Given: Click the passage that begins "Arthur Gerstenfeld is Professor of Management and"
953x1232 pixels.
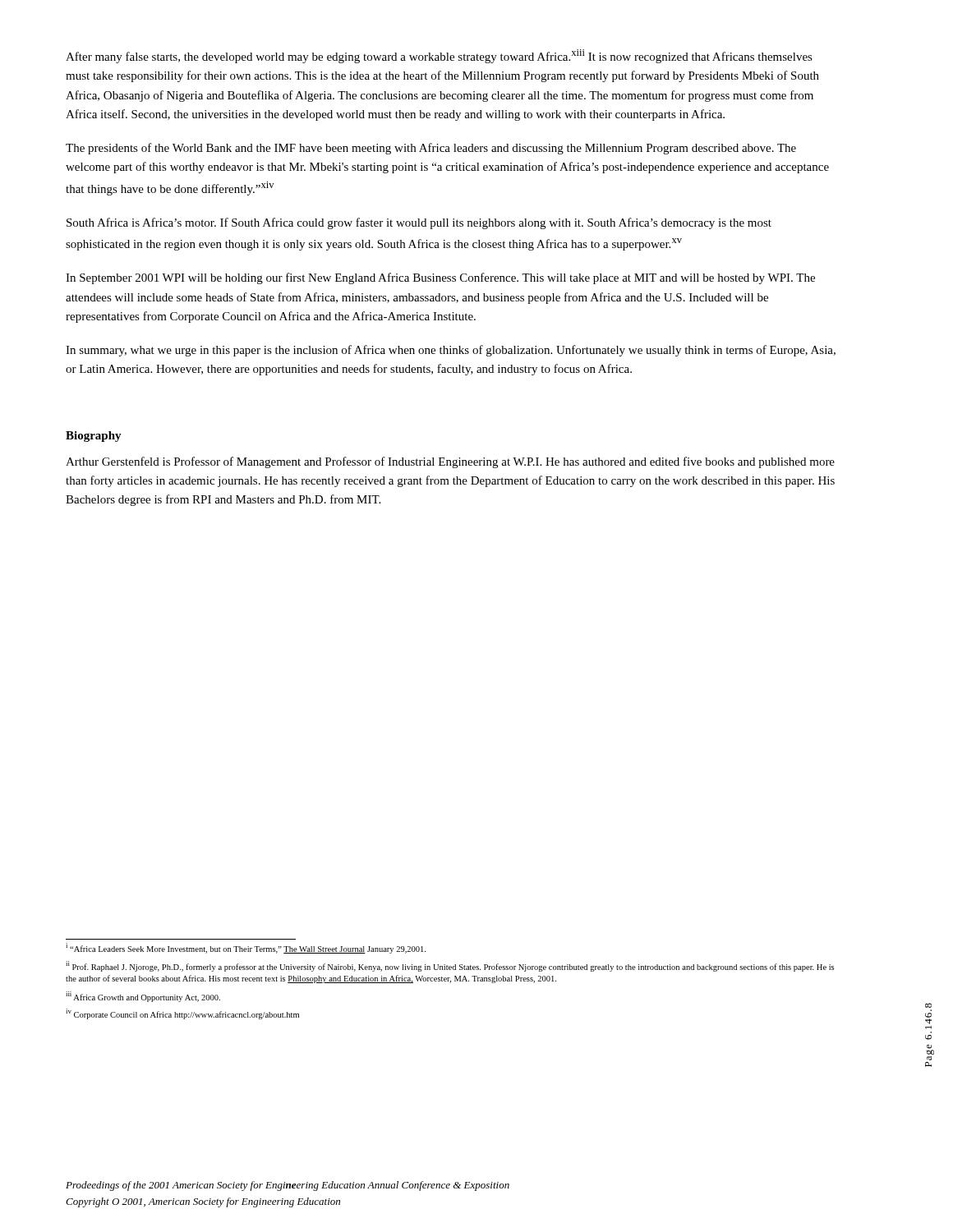Looking at the screenshot, I should 450,480.
